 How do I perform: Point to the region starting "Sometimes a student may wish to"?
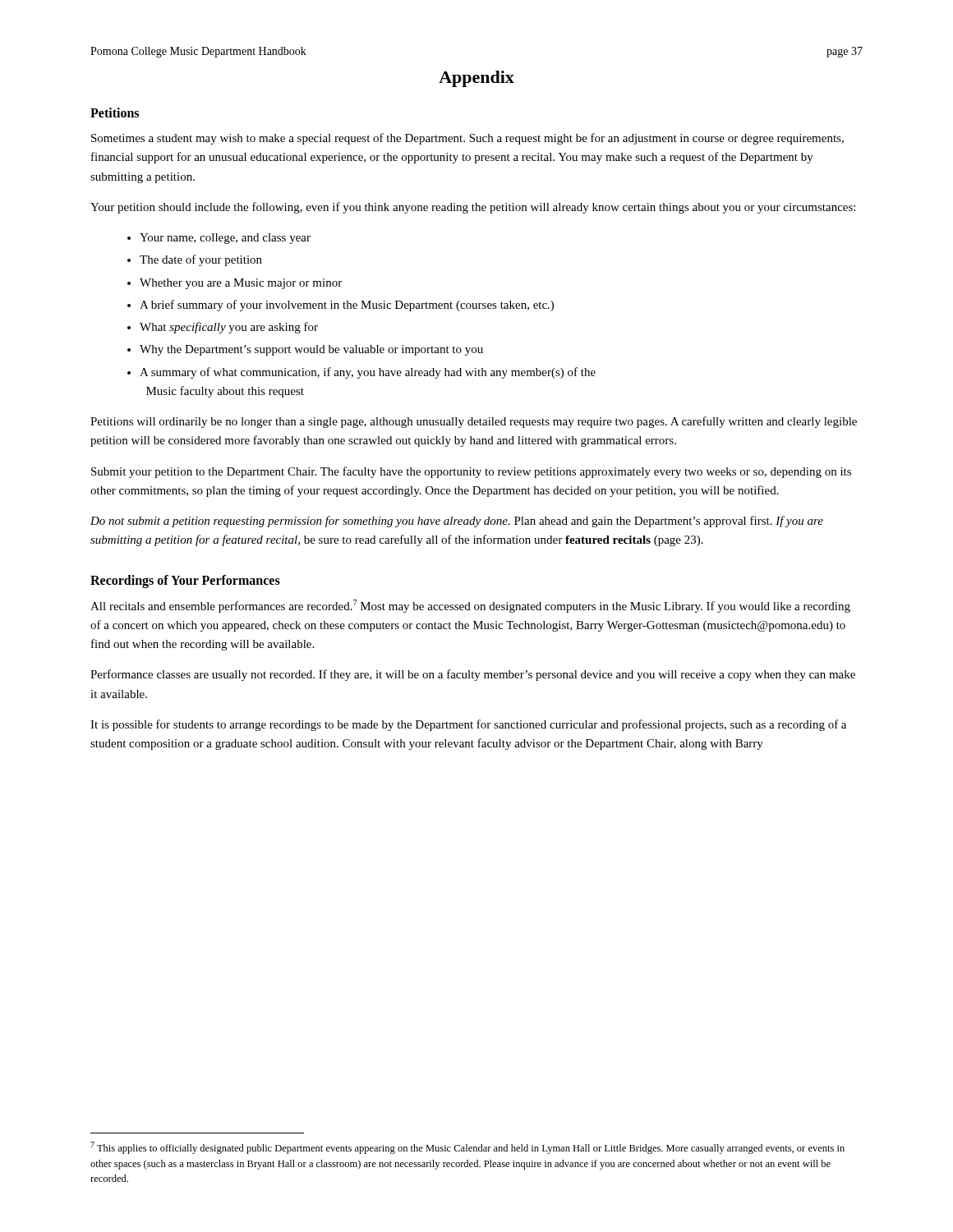click(467, 157)
